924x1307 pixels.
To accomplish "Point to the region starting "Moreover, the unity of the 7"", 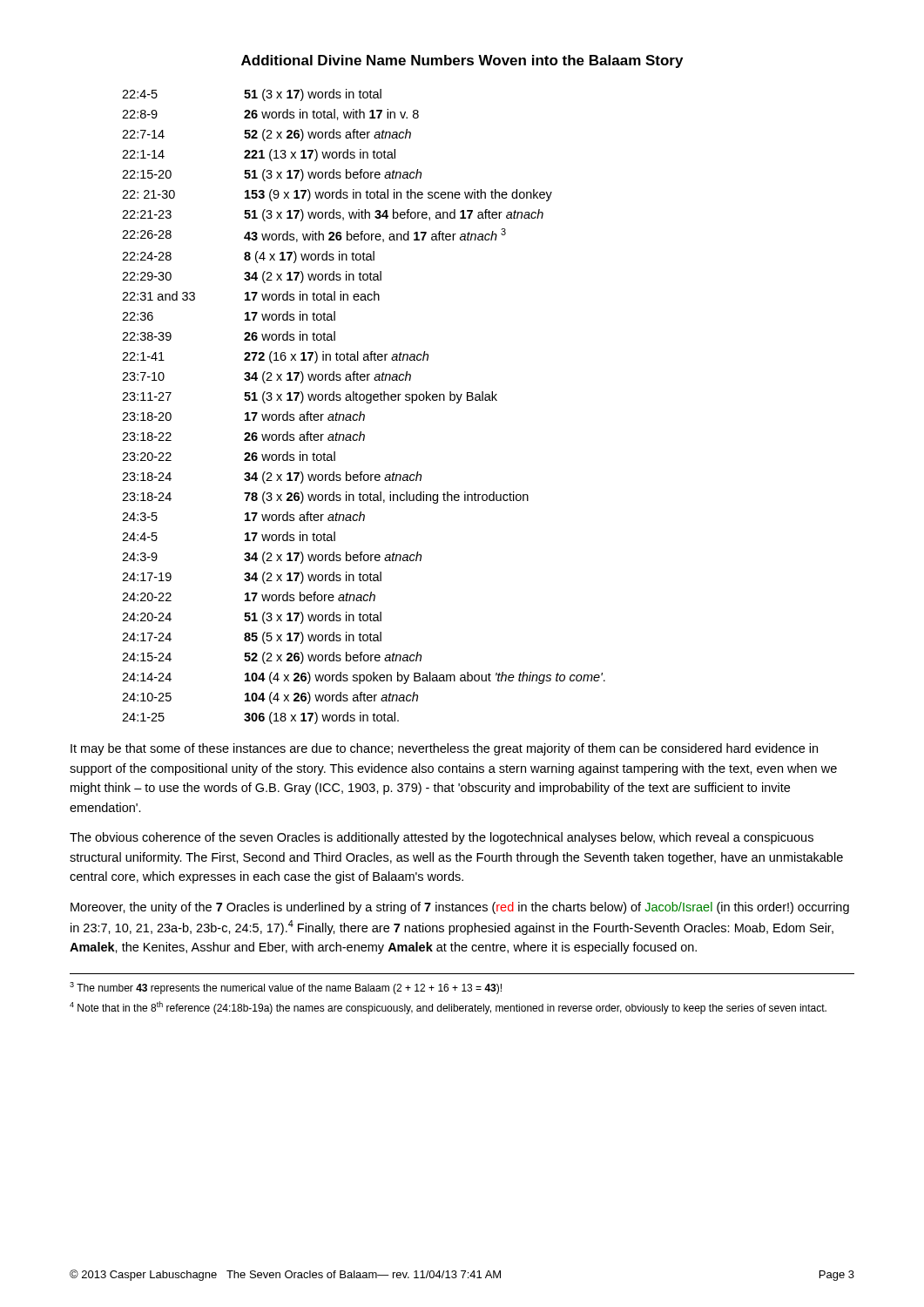I will (x=460, y=927).
